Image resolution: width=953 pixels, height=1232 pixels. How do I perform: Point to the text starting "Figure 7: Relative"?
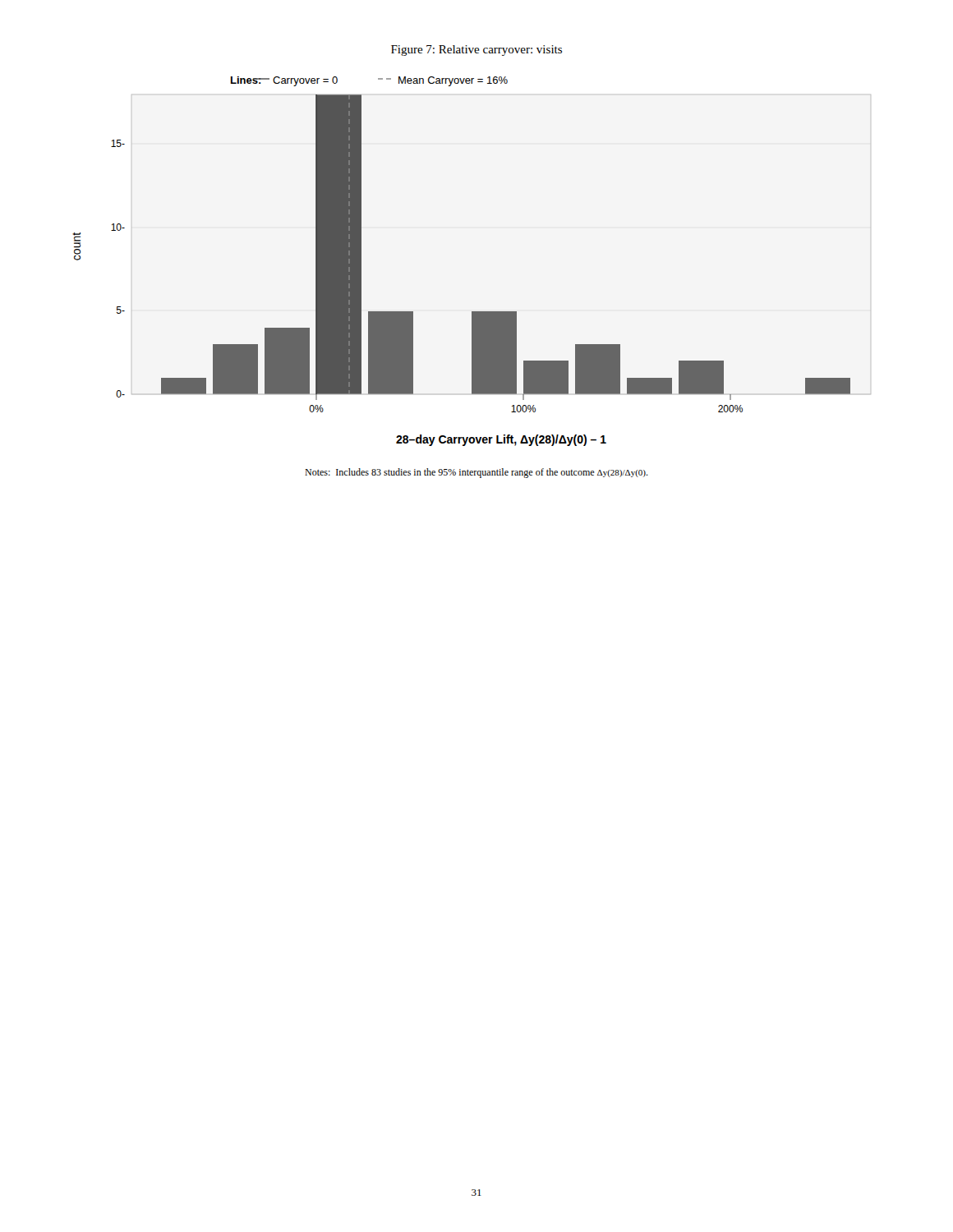(476, 49)
